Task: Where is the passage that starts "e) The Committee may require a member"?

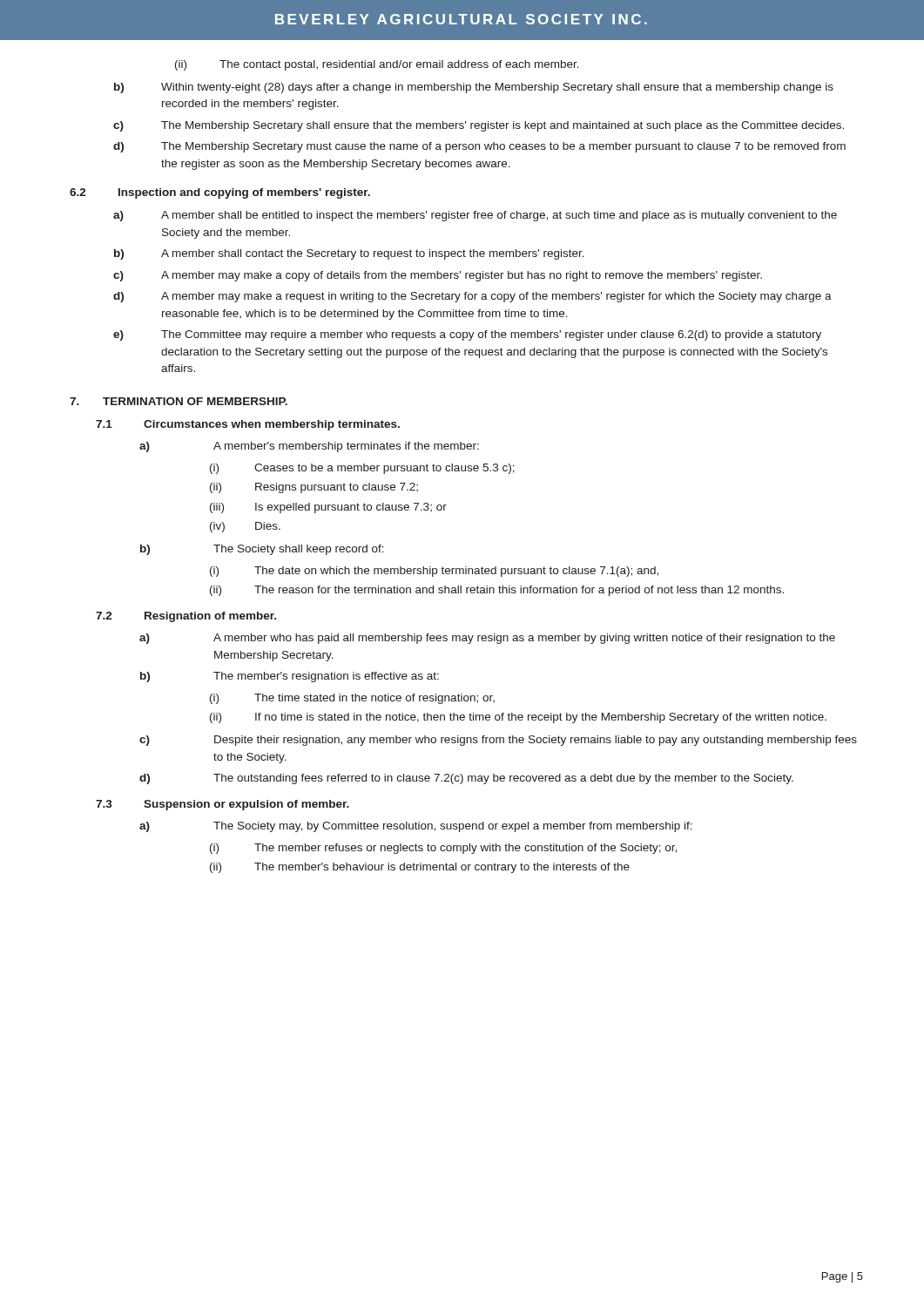Action: pyautogui.click(x=466, y=352)
